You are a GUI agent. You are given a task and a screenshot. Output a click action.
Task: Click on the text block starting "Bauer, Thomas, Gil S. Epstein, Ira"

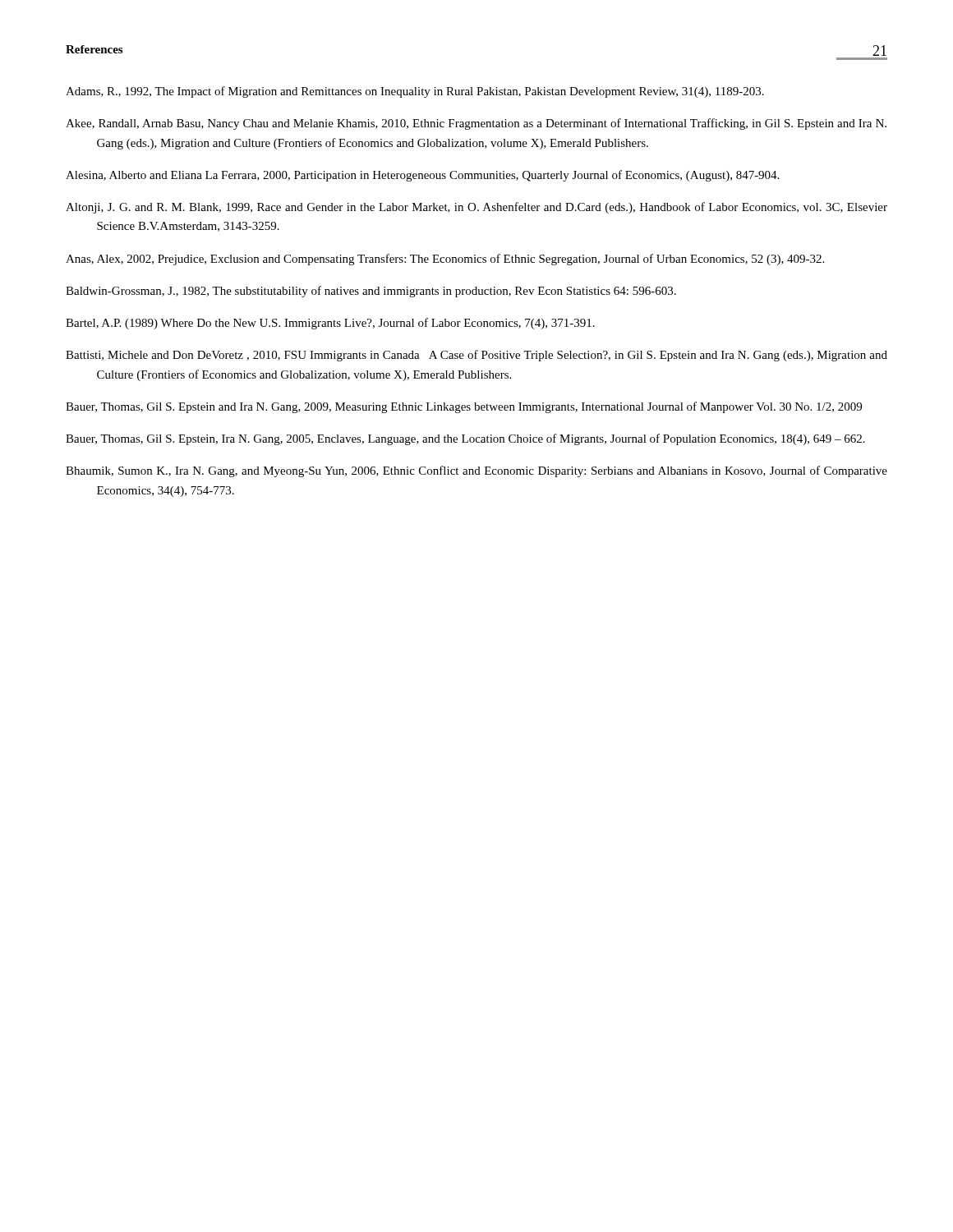466,439
